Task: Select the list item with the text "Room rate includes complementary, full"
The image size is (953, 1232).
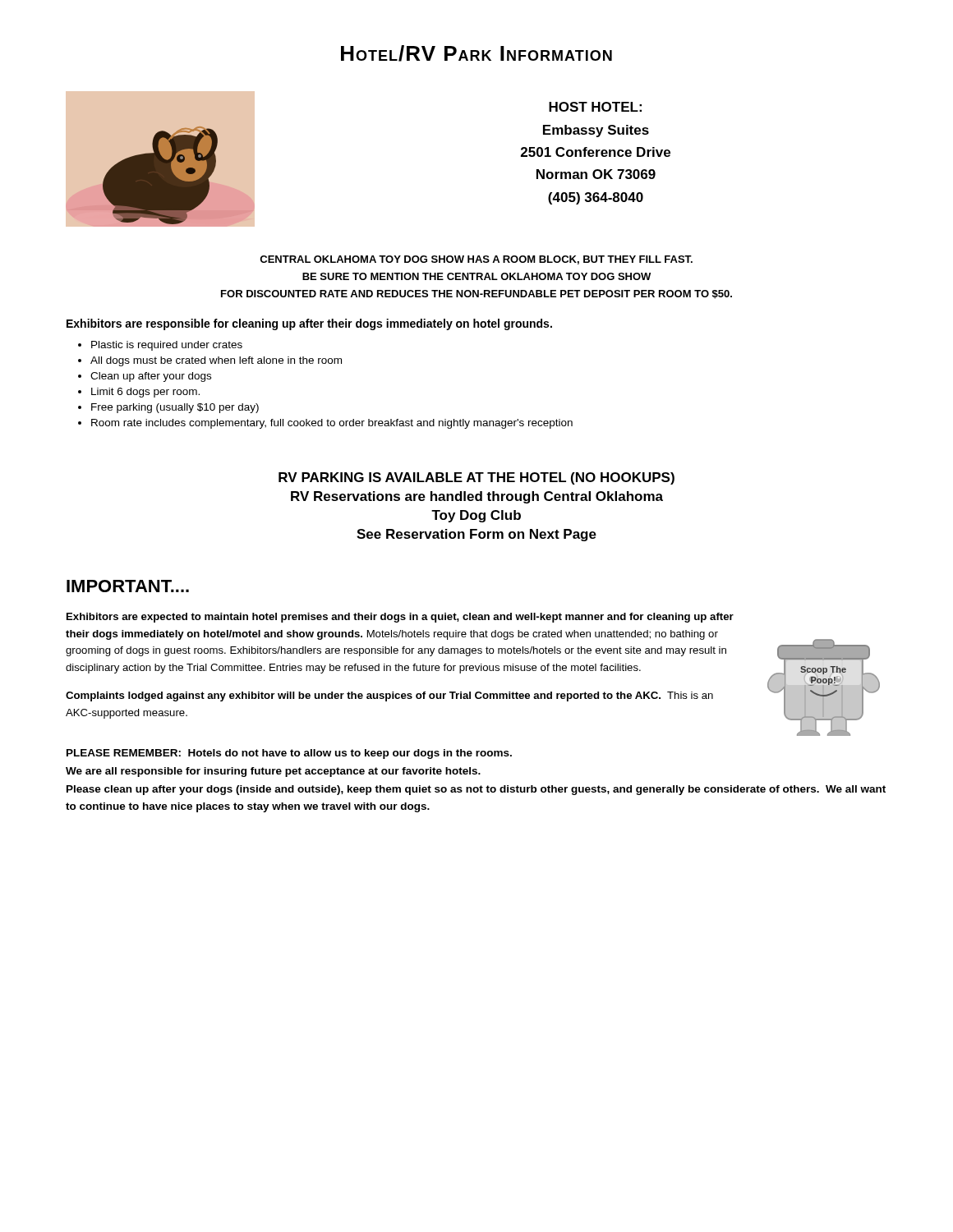Action: point(332,423)
